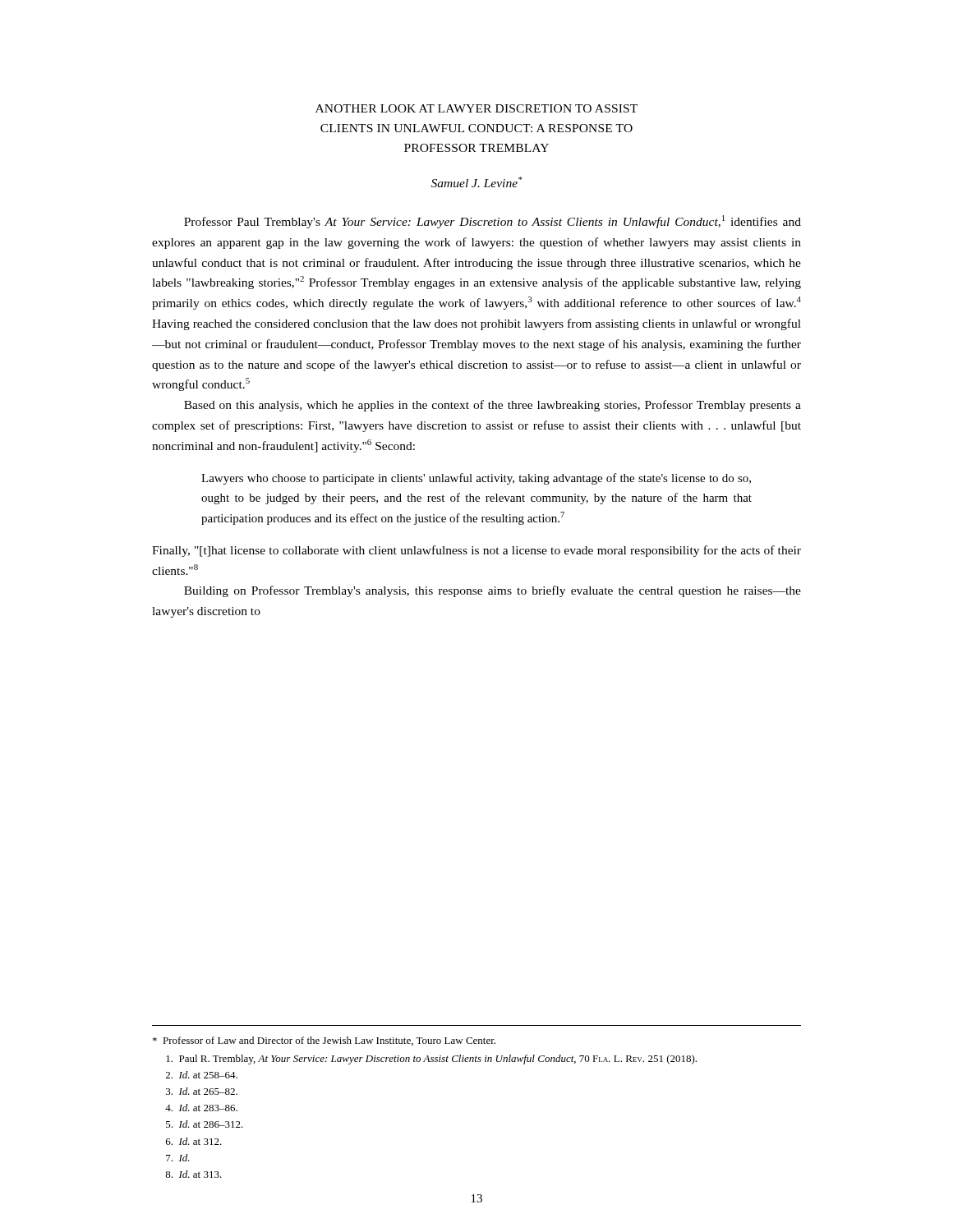This screenshot has height=1232, width=953.
Task: Click on the text that says "Samuel J. Levine*"
Action: 476,183
